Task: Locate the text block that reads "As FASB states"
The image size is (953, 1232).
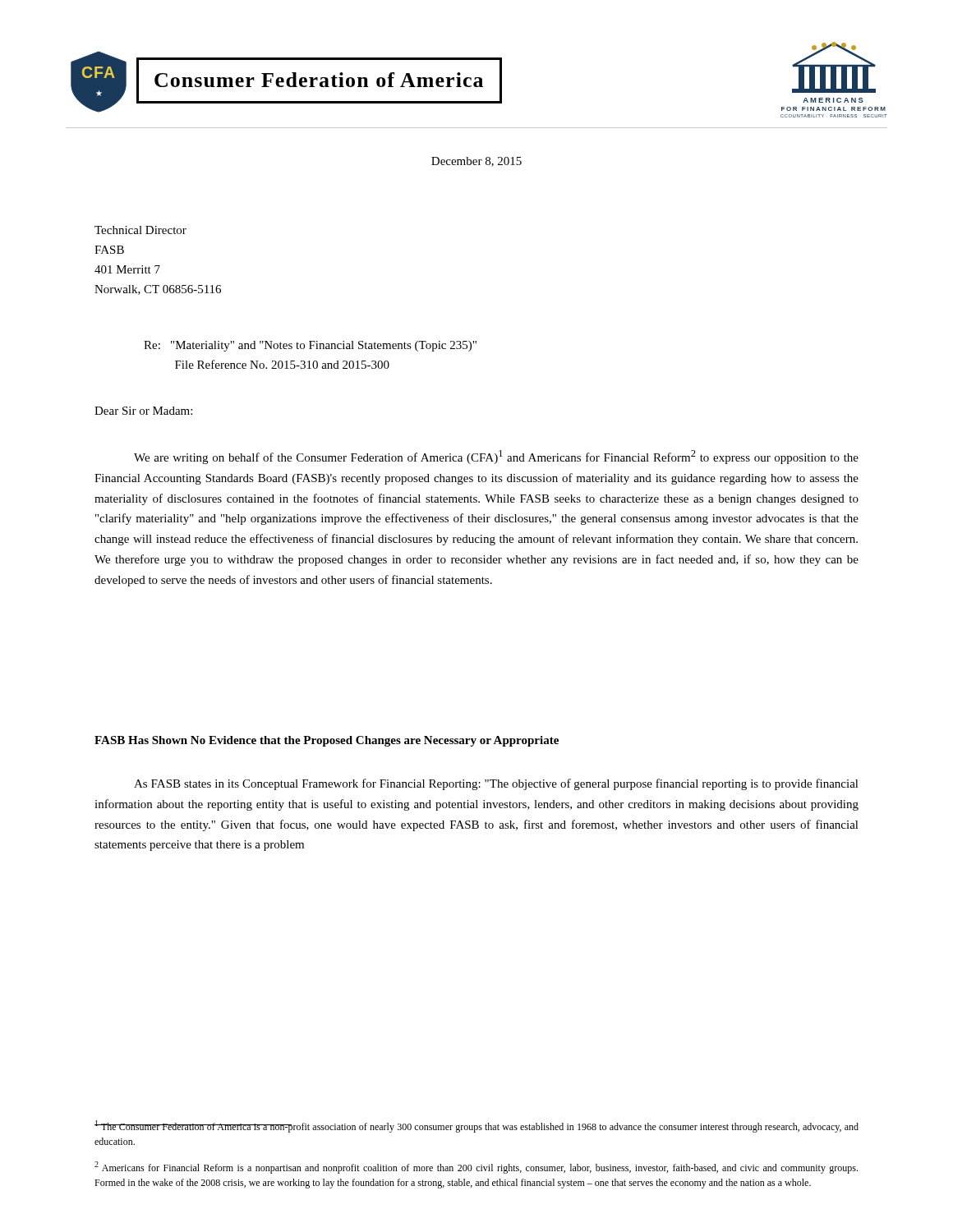Action: tap(476, 814)
